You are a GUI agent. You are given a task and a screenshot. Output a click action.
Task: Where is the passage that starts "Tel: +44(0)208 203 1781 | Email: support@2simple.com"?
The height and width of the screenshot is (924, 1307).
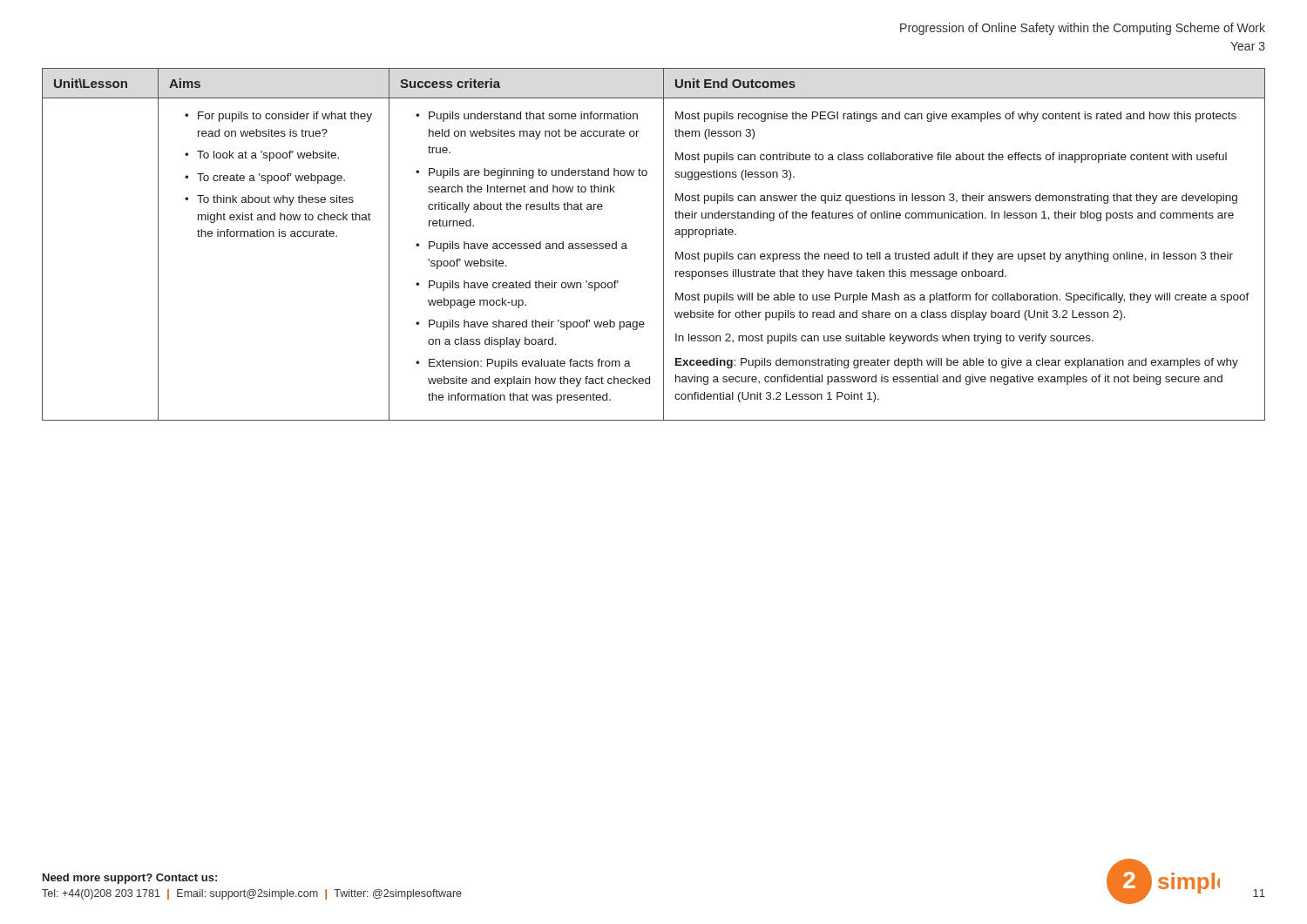pos(252,894)
